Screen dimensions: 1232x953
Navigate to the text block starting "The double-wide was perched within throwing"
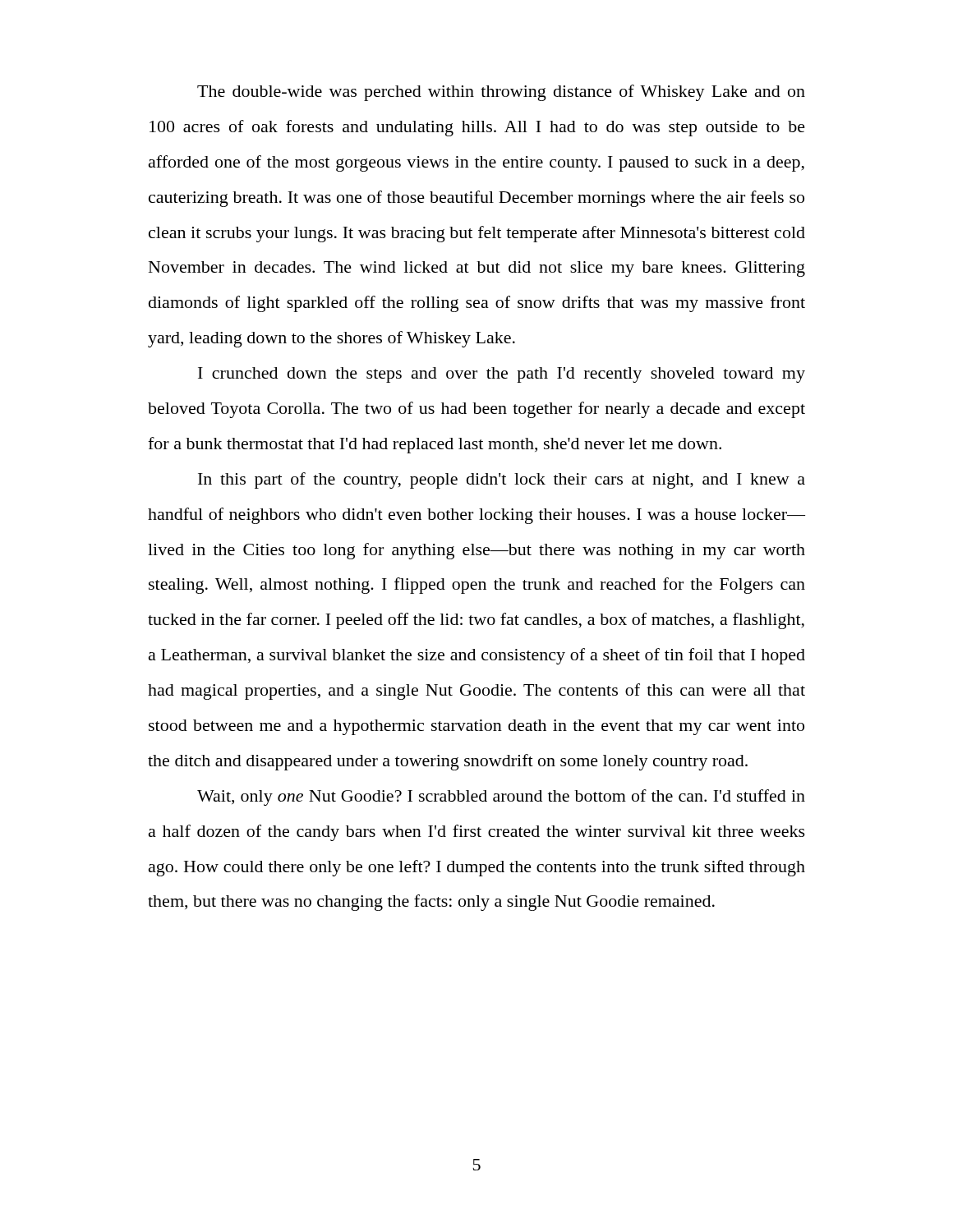click(x=476, y=215)
